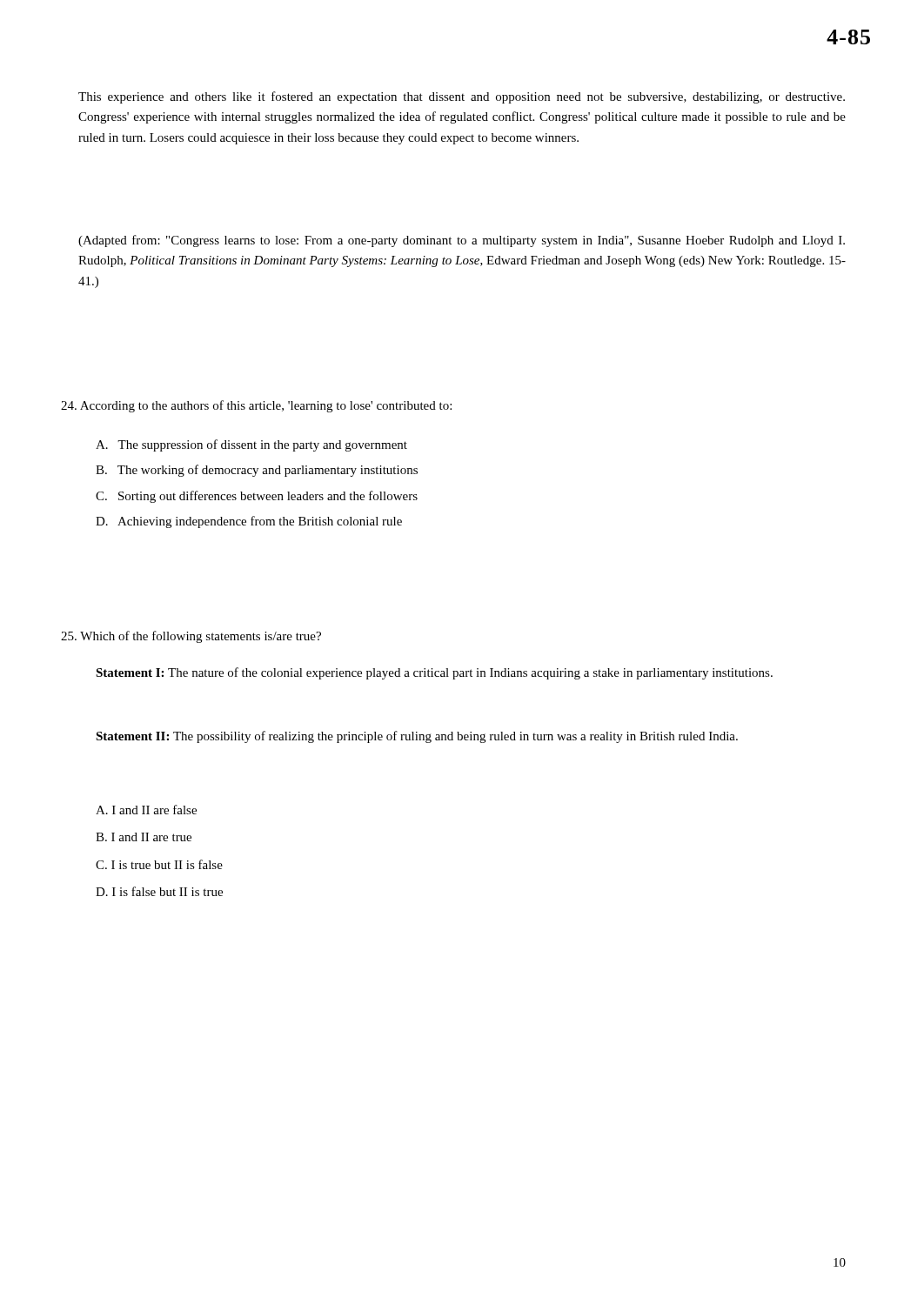Point to the block beginning "According to the authors of this"
Image resolution: width=924 pixels, height=1305 pixels.
click(257, 405)
